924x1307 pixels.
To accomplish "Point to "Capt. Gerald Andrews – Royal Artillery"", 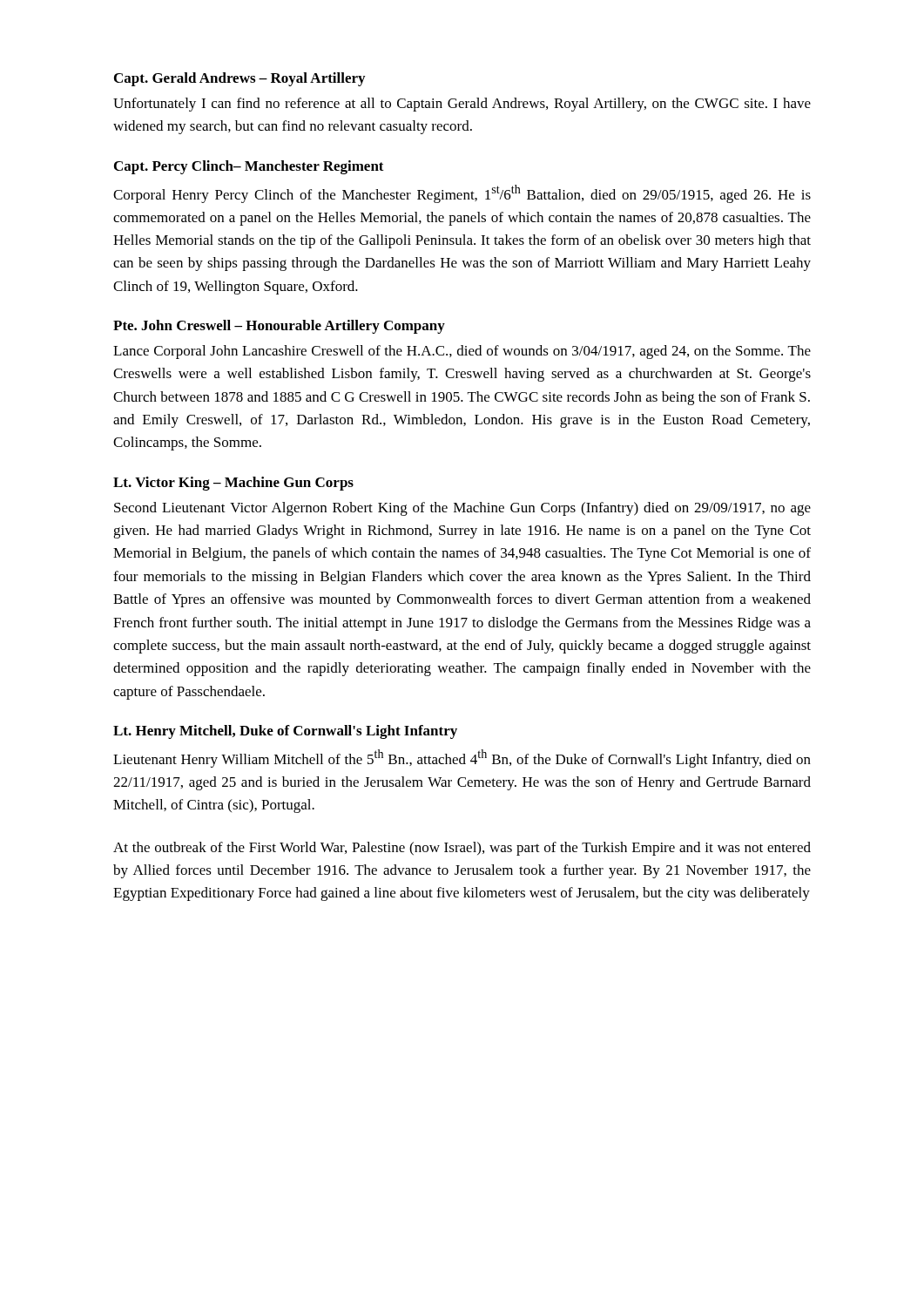I will click(x=239, y=78).
